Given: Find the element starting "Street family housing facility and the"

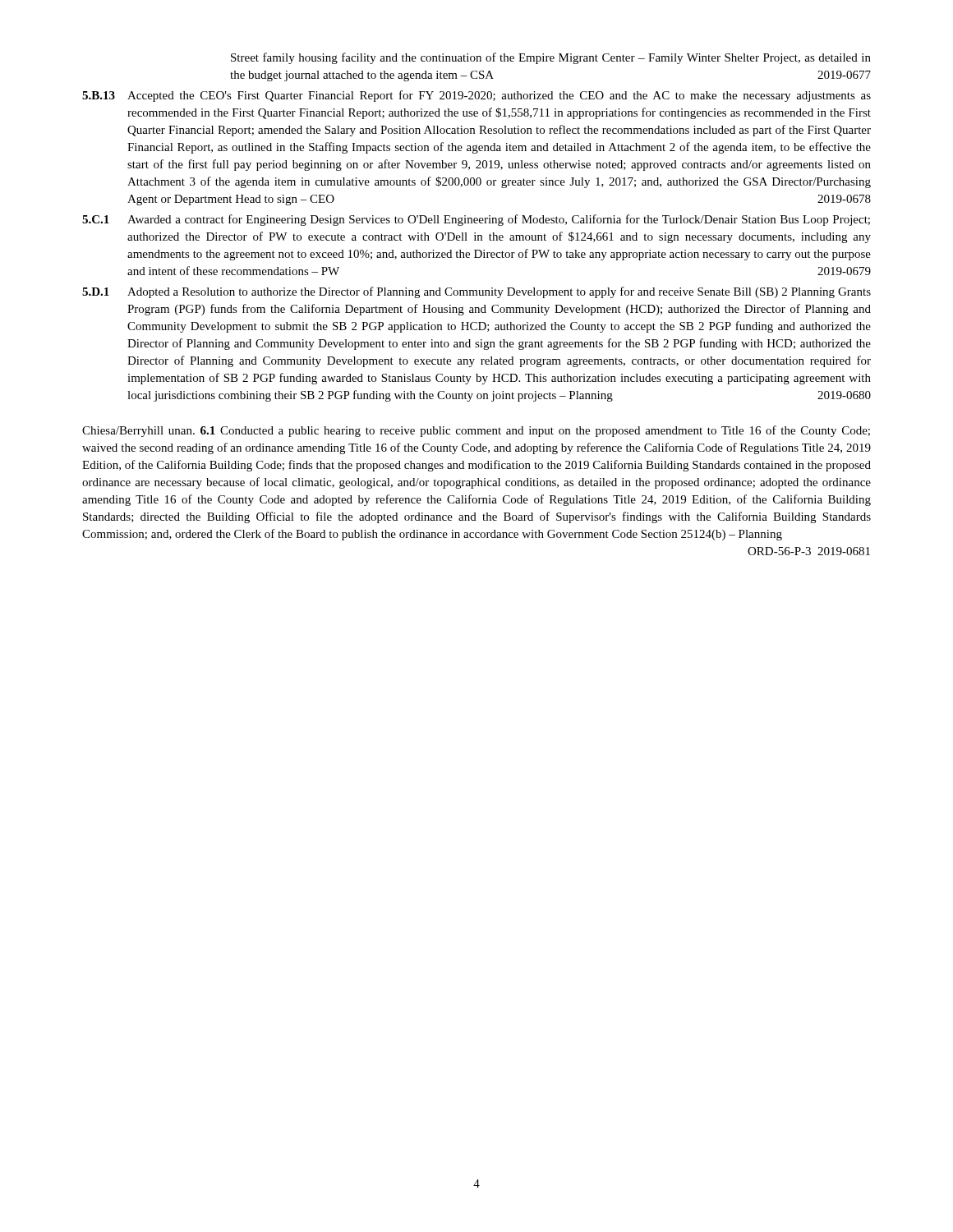Looking at the screenshot, I should pos(550,67).
